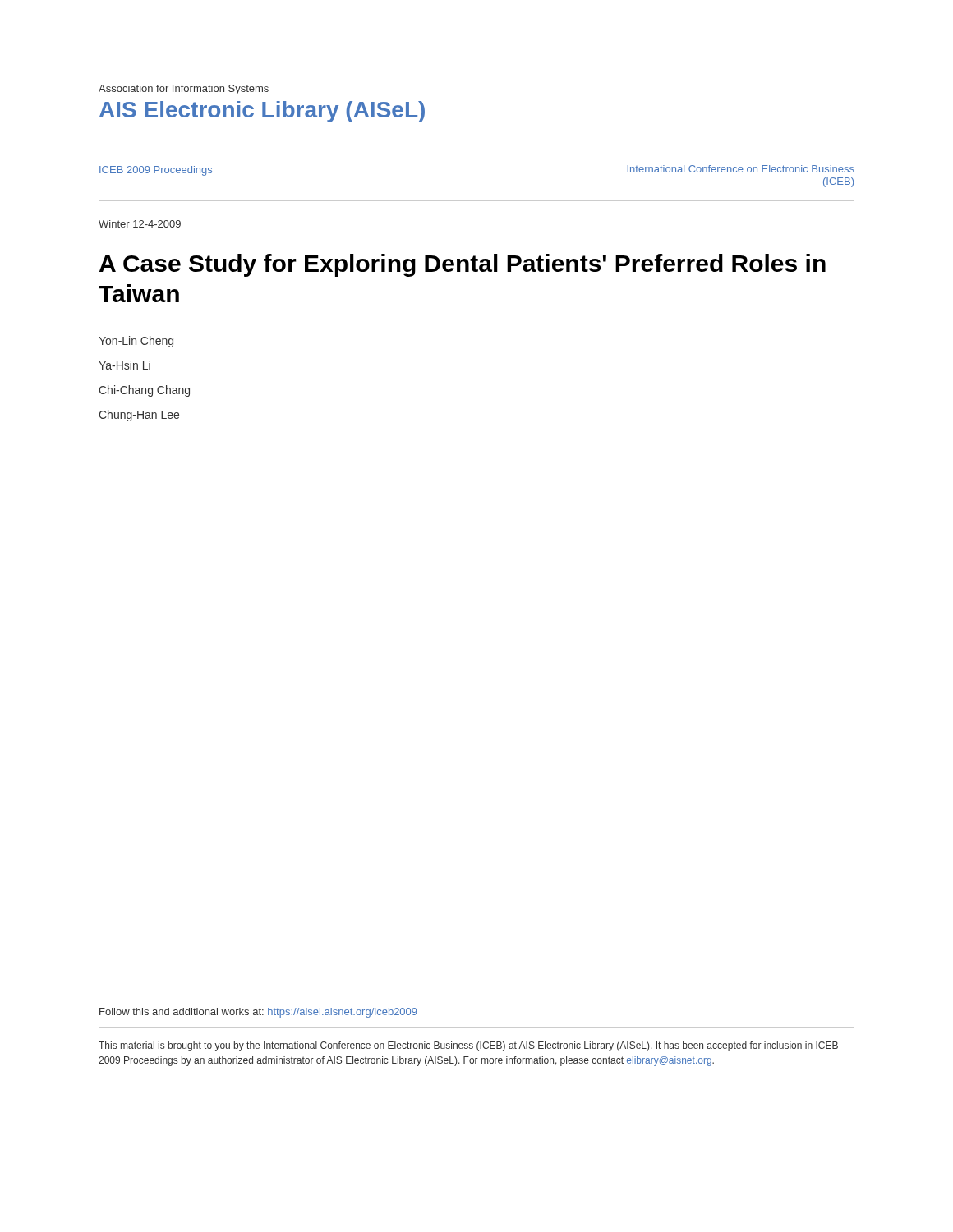Point to the block beginning "Follow this and additional works"
This screenshot has height=1232, width=953.
(x=258, y=1011)
